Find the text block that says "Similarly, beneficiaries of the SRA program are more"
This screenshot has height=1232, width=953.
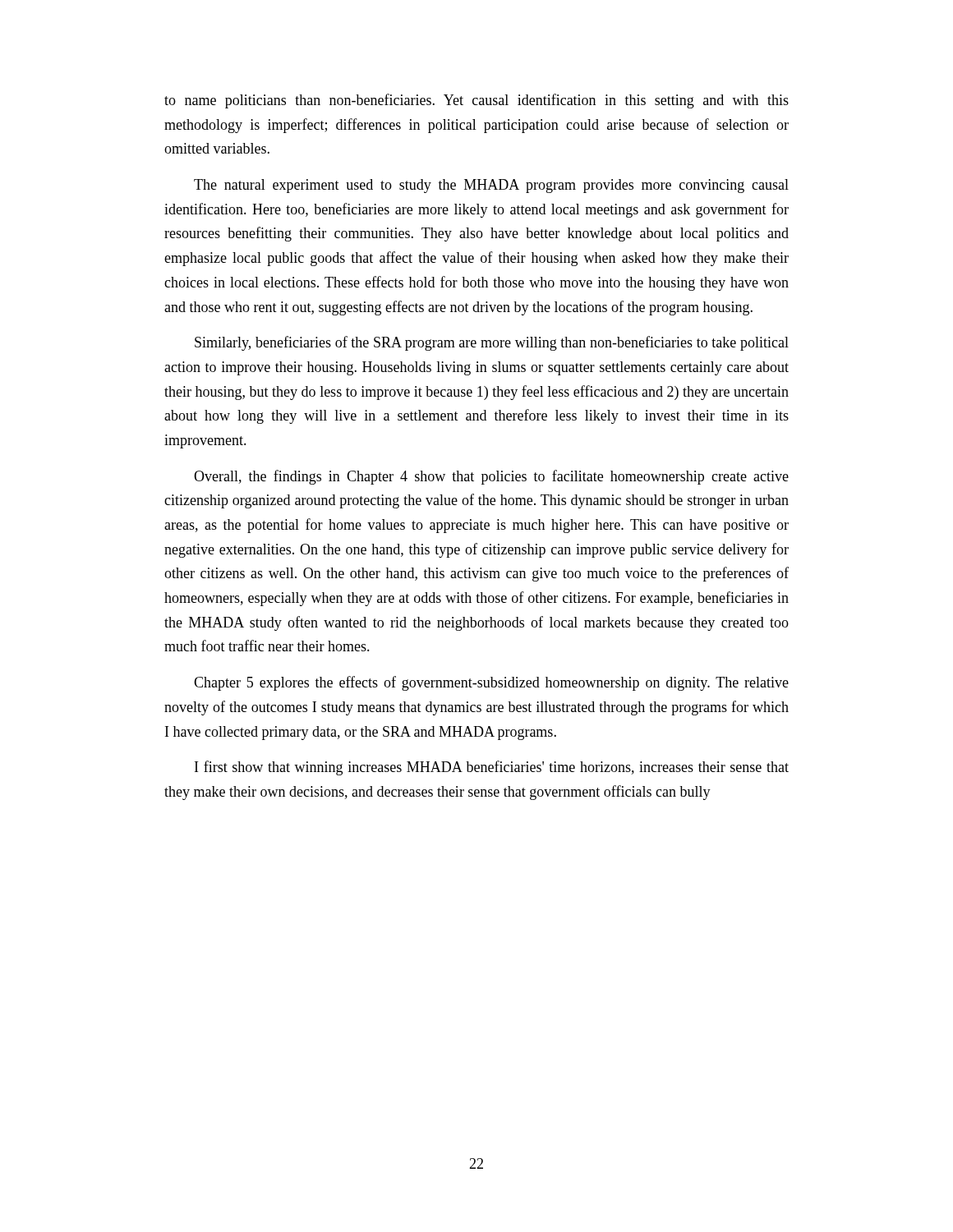(476, 392)
